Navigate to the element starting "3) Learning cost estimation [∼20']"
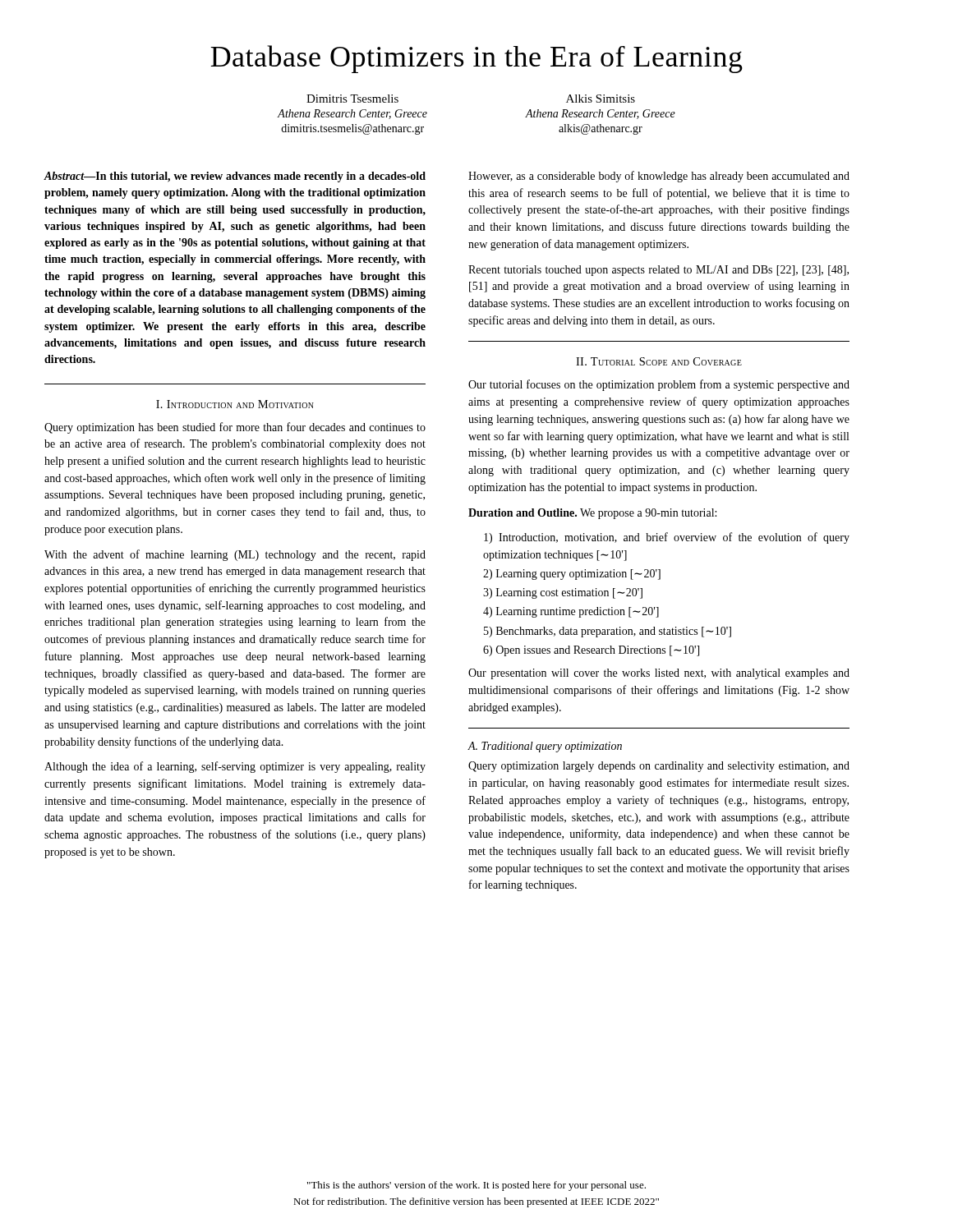Screen dimensions: 1232x953 click(x=563, y=593)
